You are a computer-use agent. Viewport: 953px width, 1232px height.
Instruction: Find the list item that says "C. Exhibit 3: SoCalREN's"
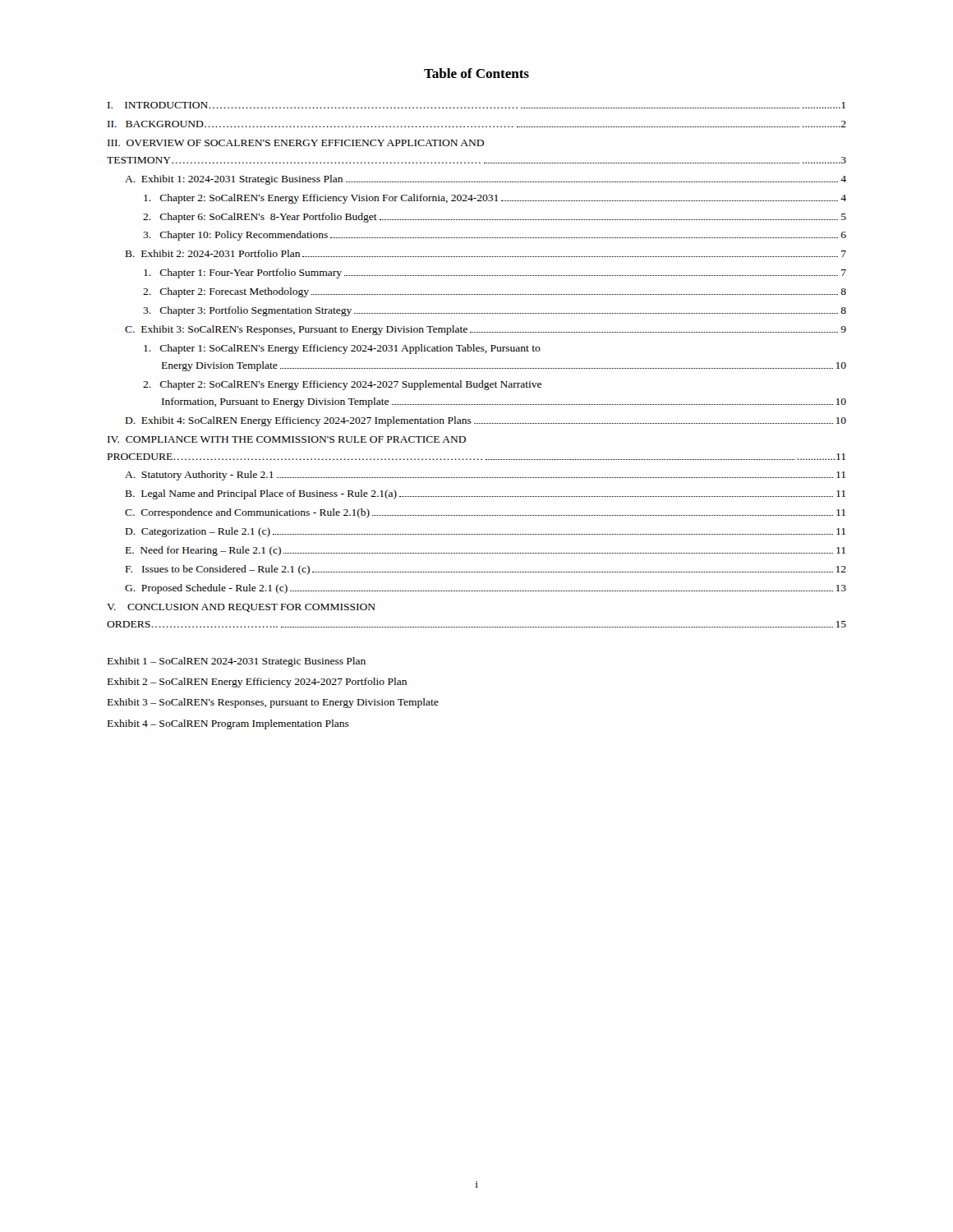(486, 330)
